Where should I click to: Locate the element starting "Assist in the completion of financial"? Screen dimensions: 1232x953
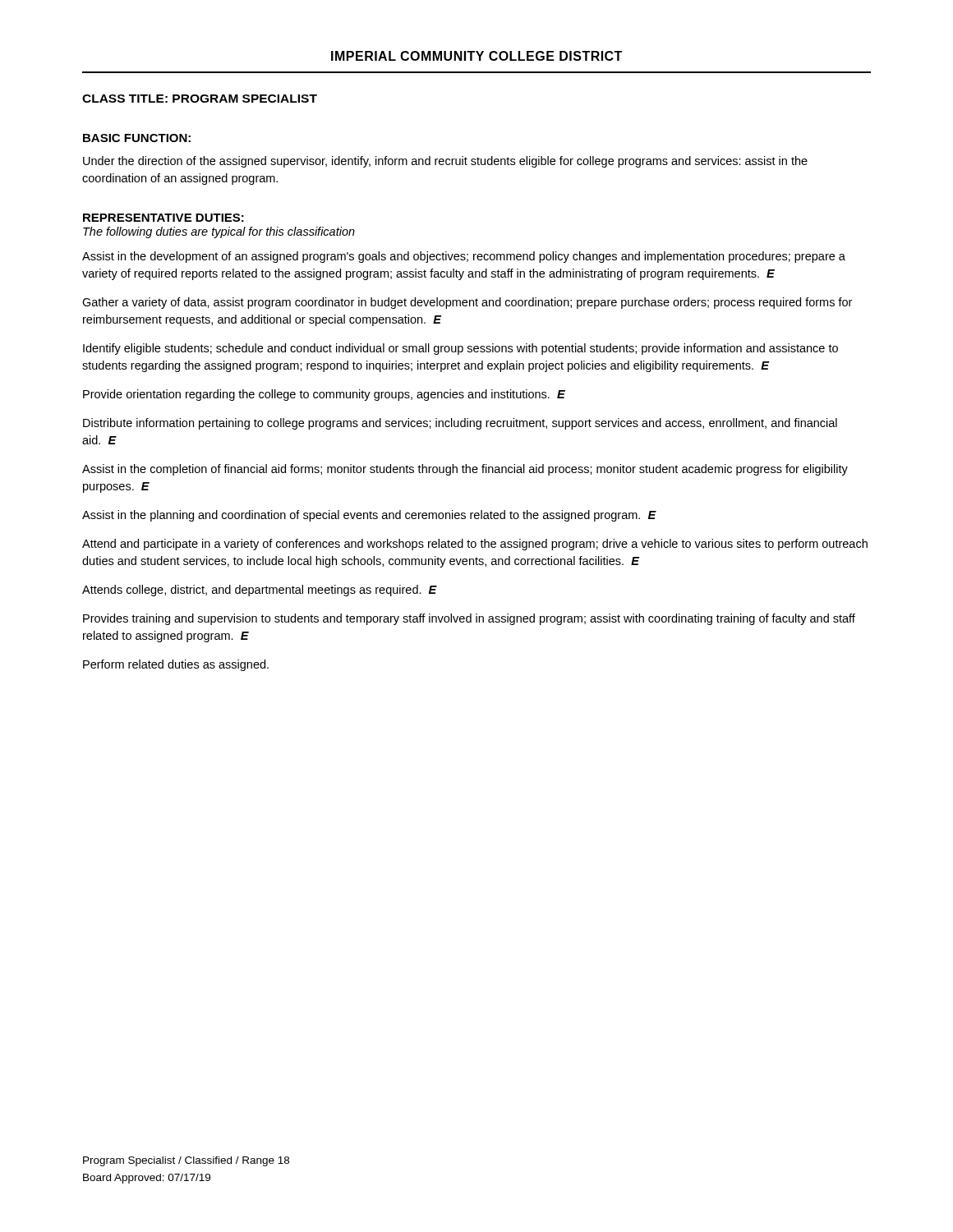465,478
